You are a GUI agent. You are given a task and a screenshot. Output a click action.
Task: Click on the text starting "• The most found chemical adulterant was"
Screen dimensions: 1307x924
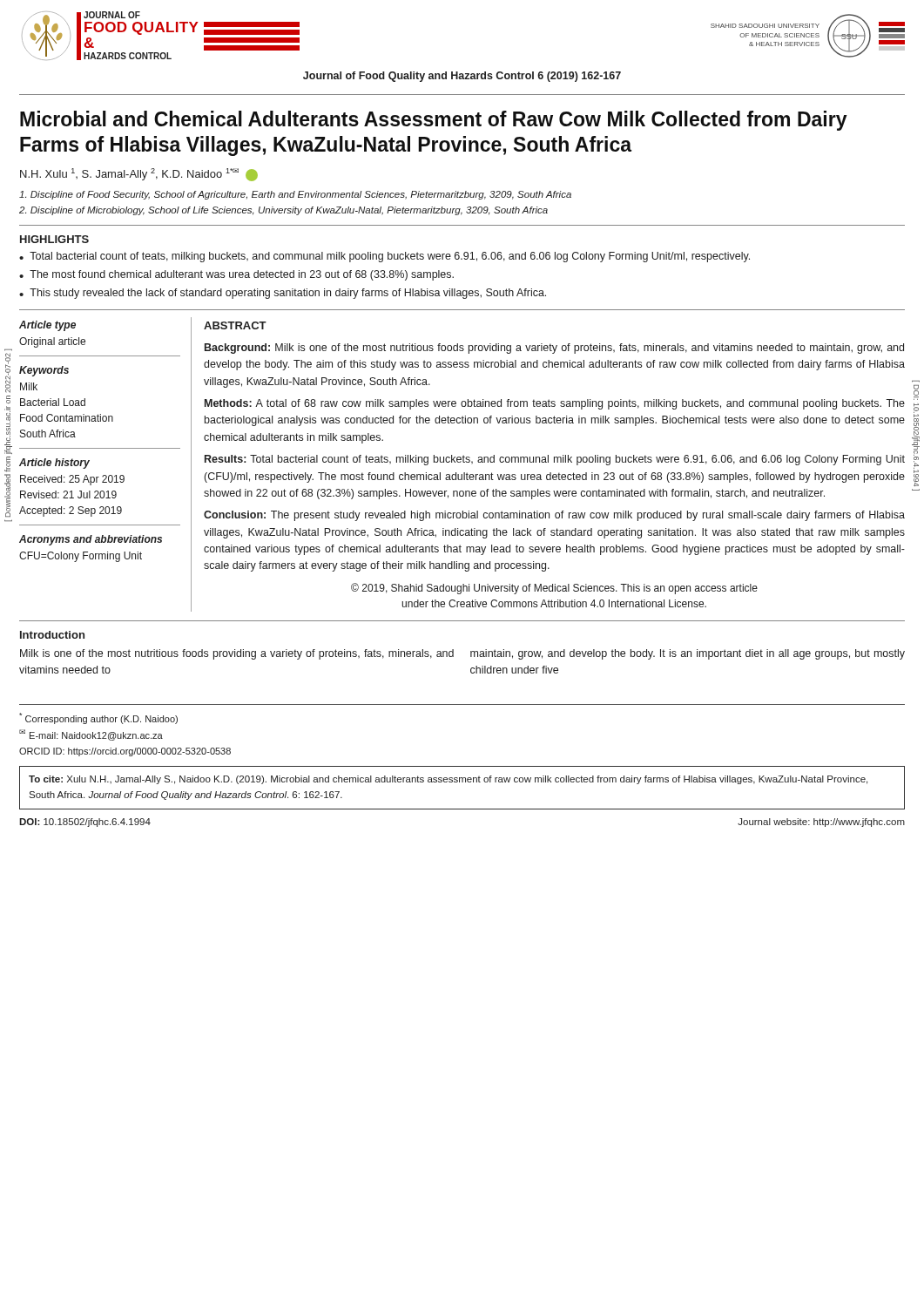(237, 276)
